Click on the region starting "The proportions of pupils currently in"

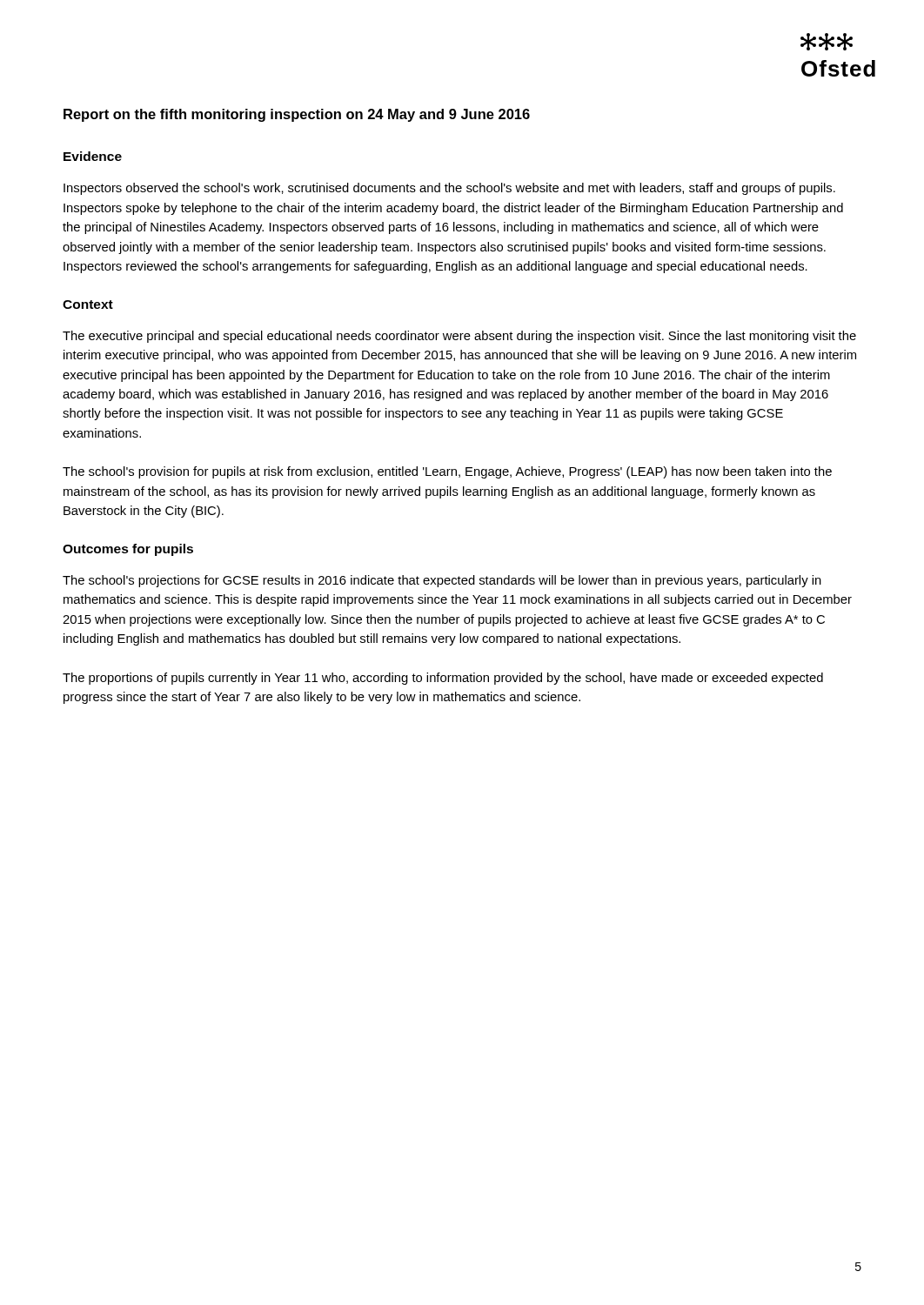coord(443,687)
